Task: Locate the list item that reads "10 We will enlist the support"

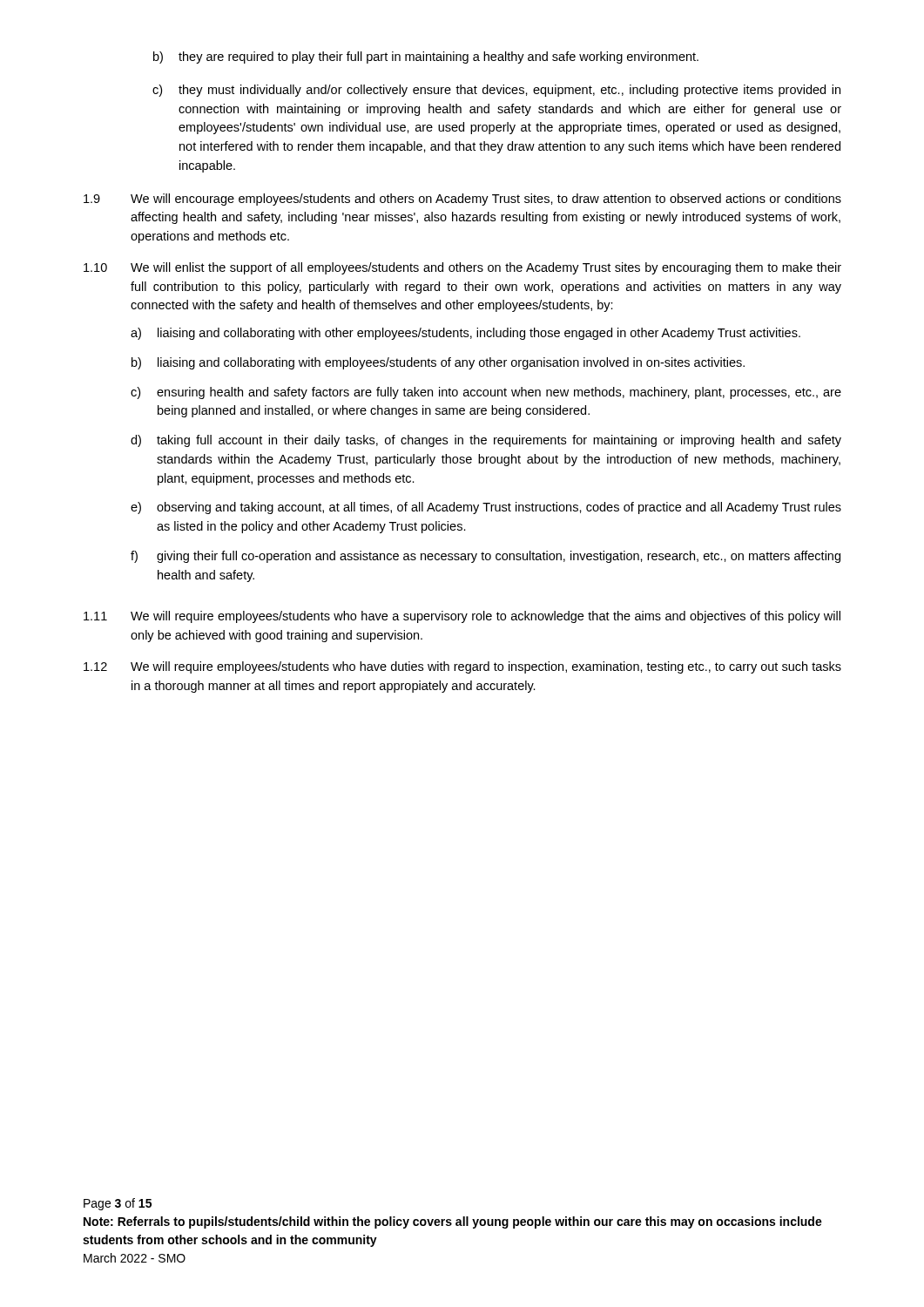Action: point(462,427)
